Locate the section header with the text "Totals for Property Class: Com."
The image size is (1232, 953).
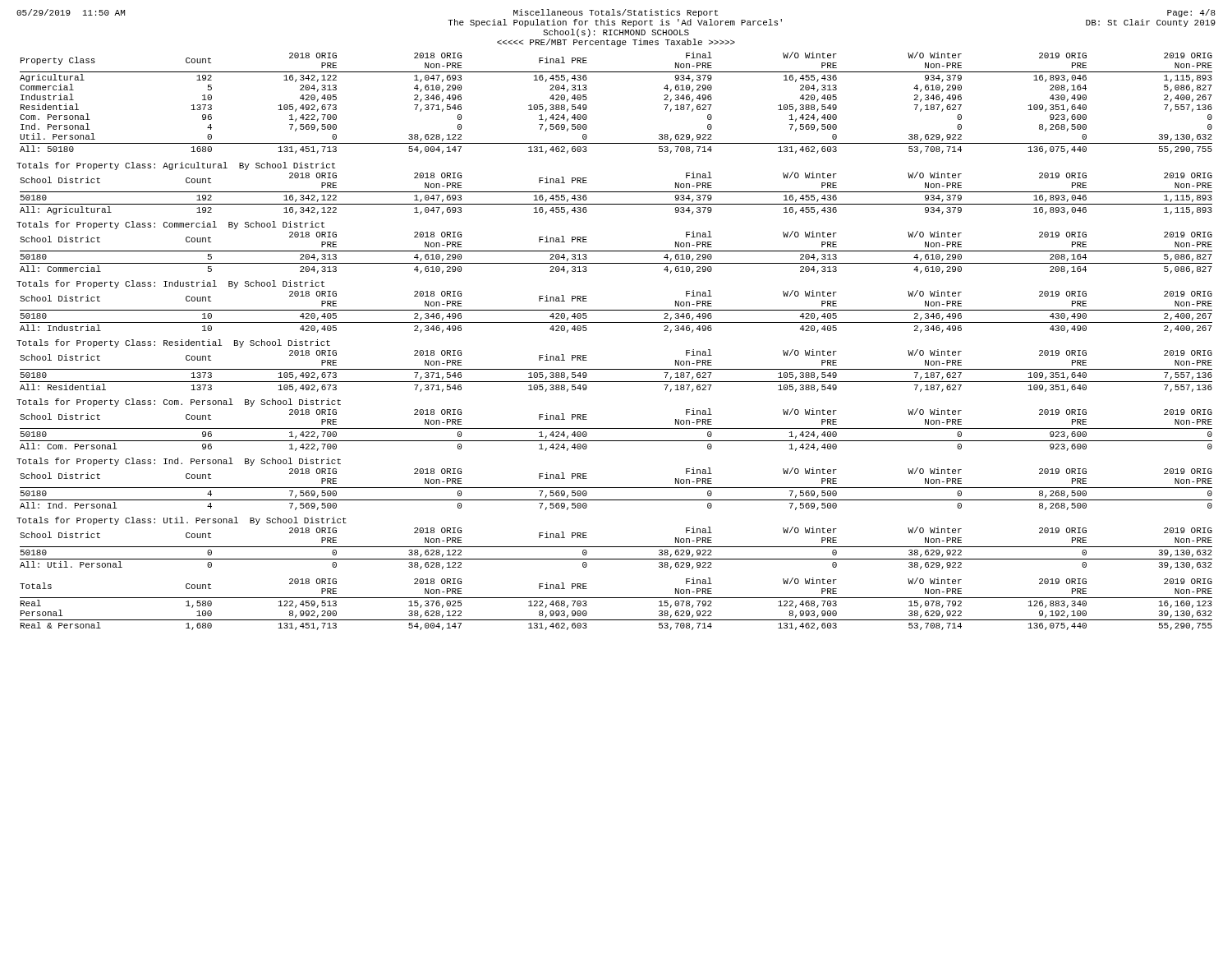point(179,403)
